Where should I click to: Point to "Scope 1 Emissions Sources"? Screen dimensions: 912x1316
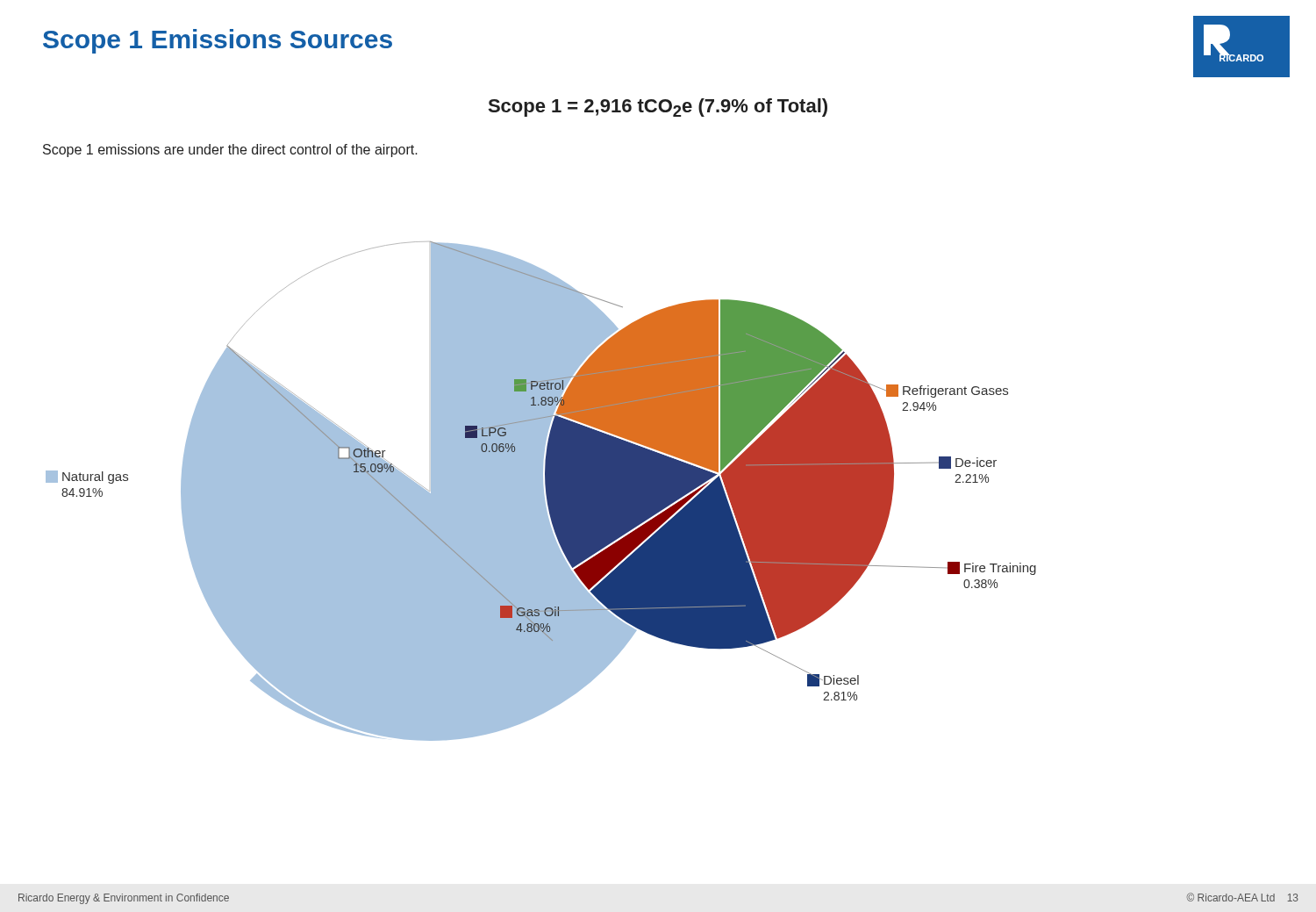pos(218,39)
